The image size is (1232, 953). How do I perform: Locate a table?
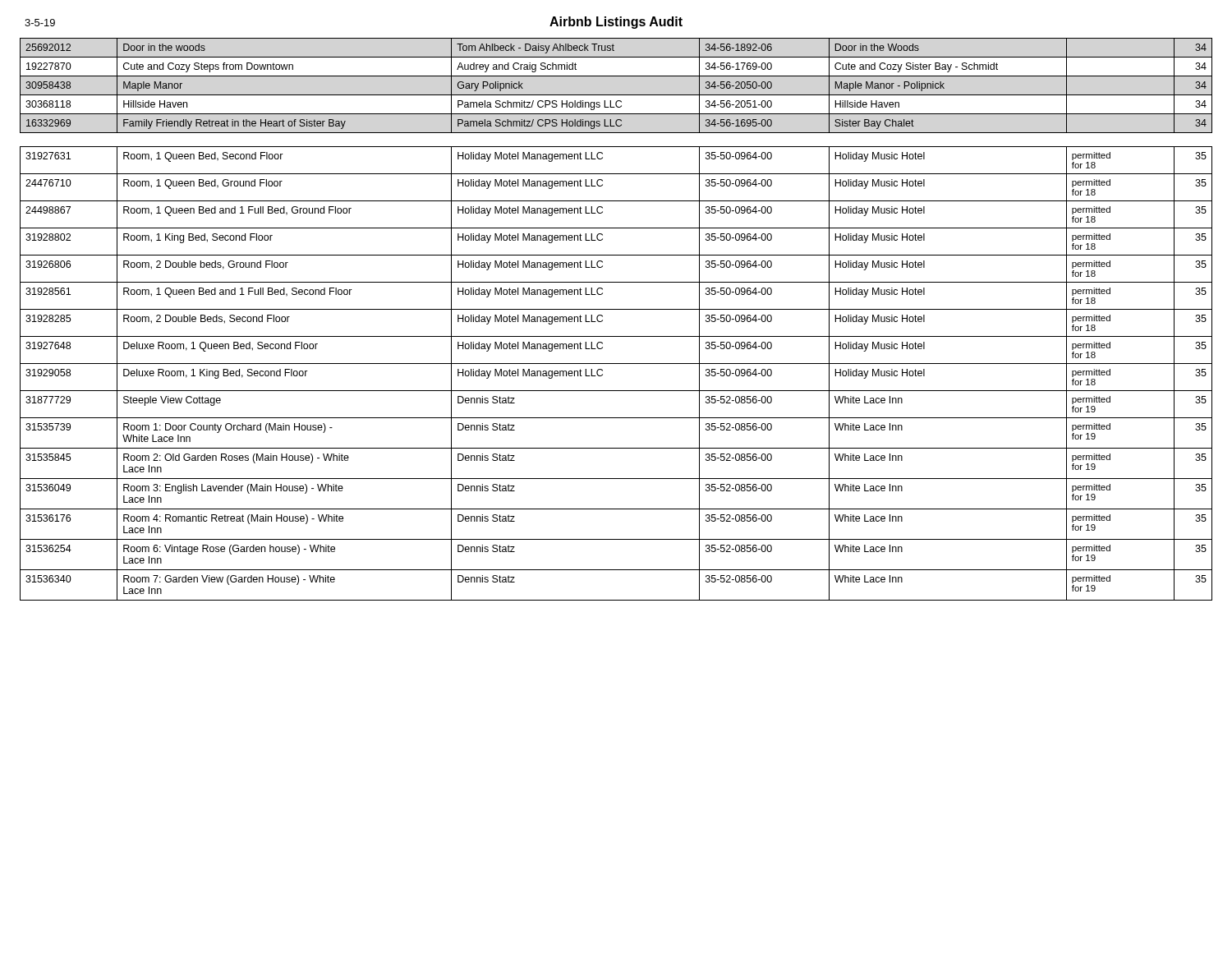616,319
